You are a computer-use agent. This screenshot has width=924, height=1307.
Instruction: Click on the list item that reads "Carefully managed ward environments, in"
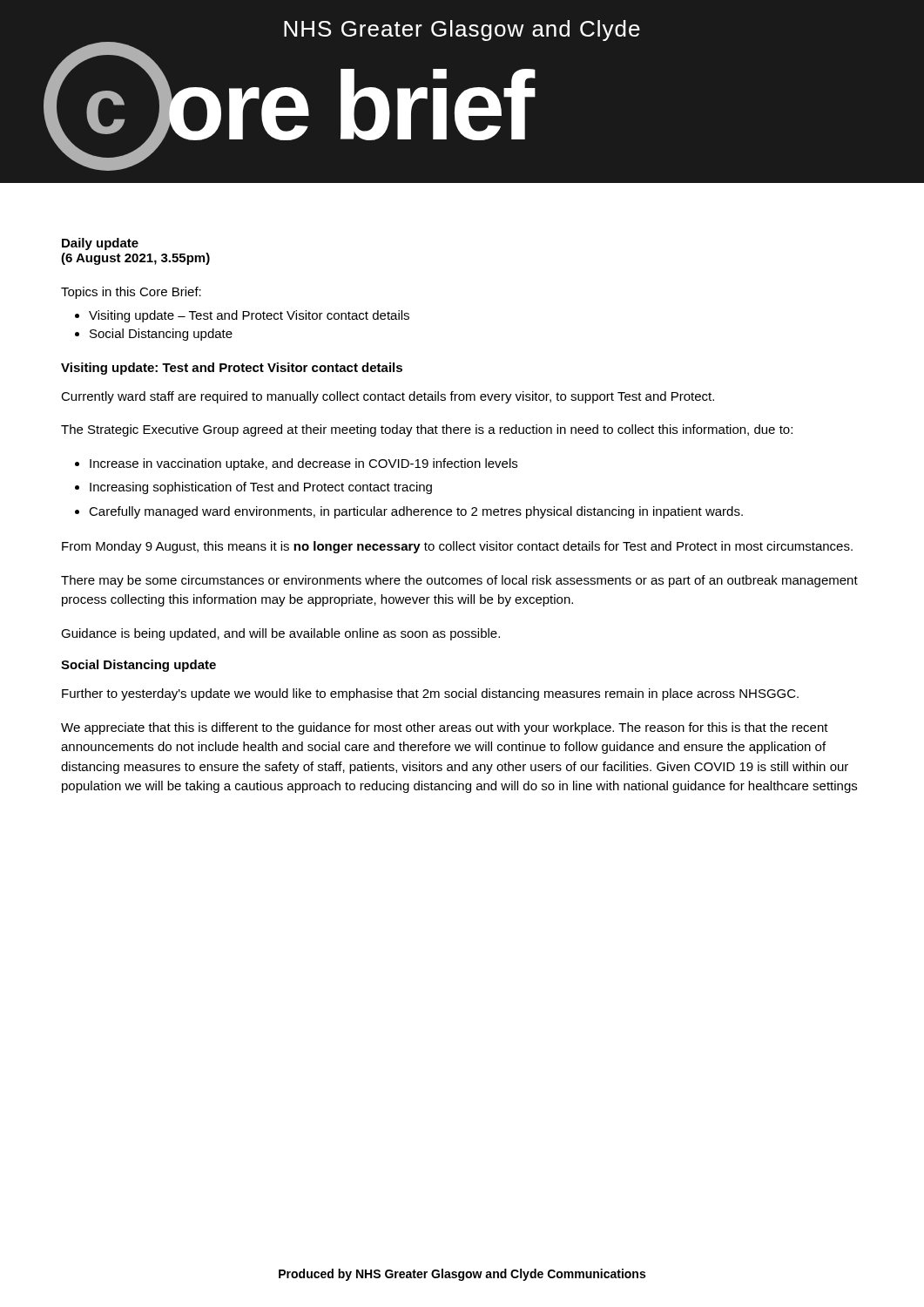[416, 511]
